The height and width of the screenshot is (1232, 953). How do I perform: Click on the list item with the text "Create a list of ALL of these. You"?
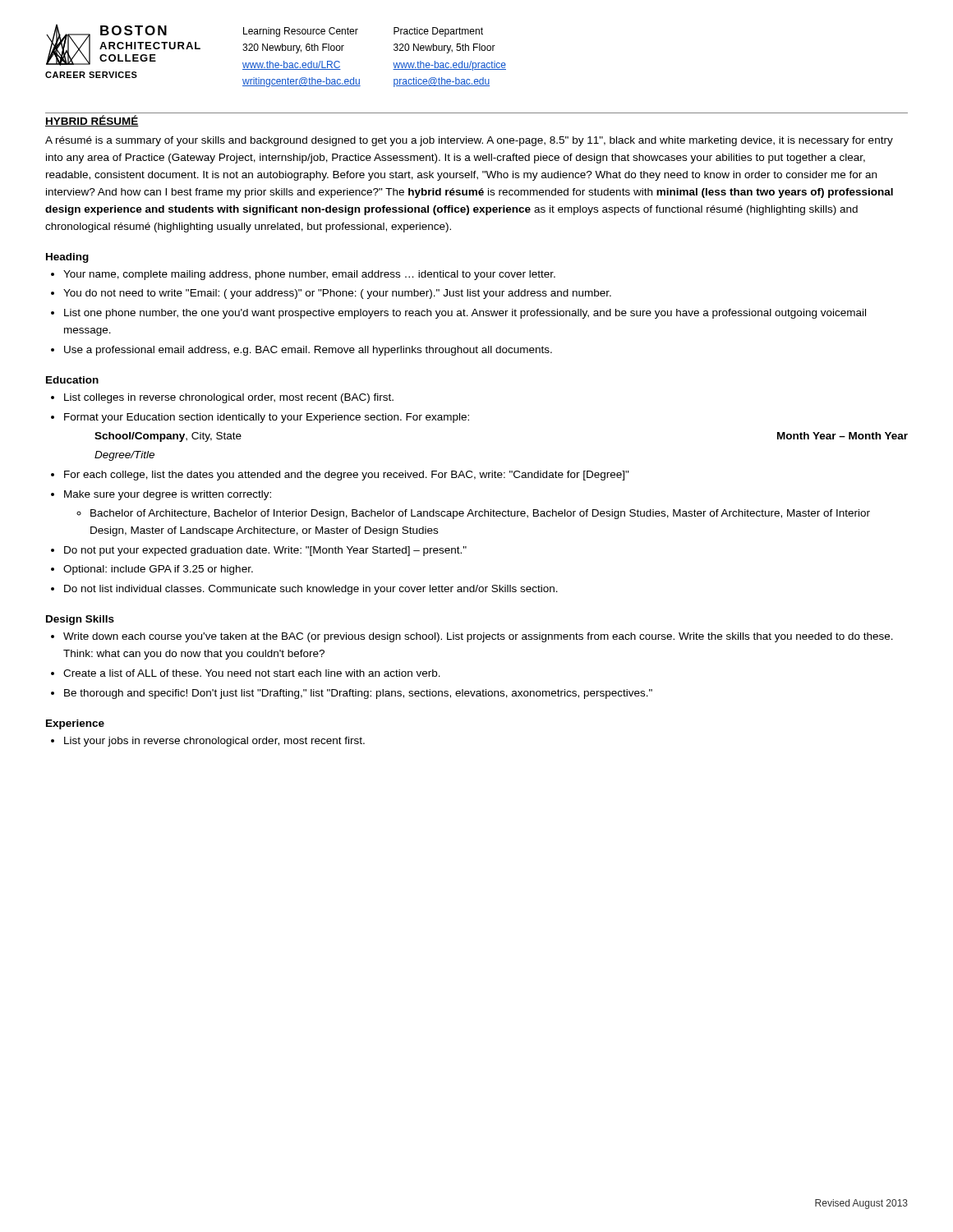point(252,673)
